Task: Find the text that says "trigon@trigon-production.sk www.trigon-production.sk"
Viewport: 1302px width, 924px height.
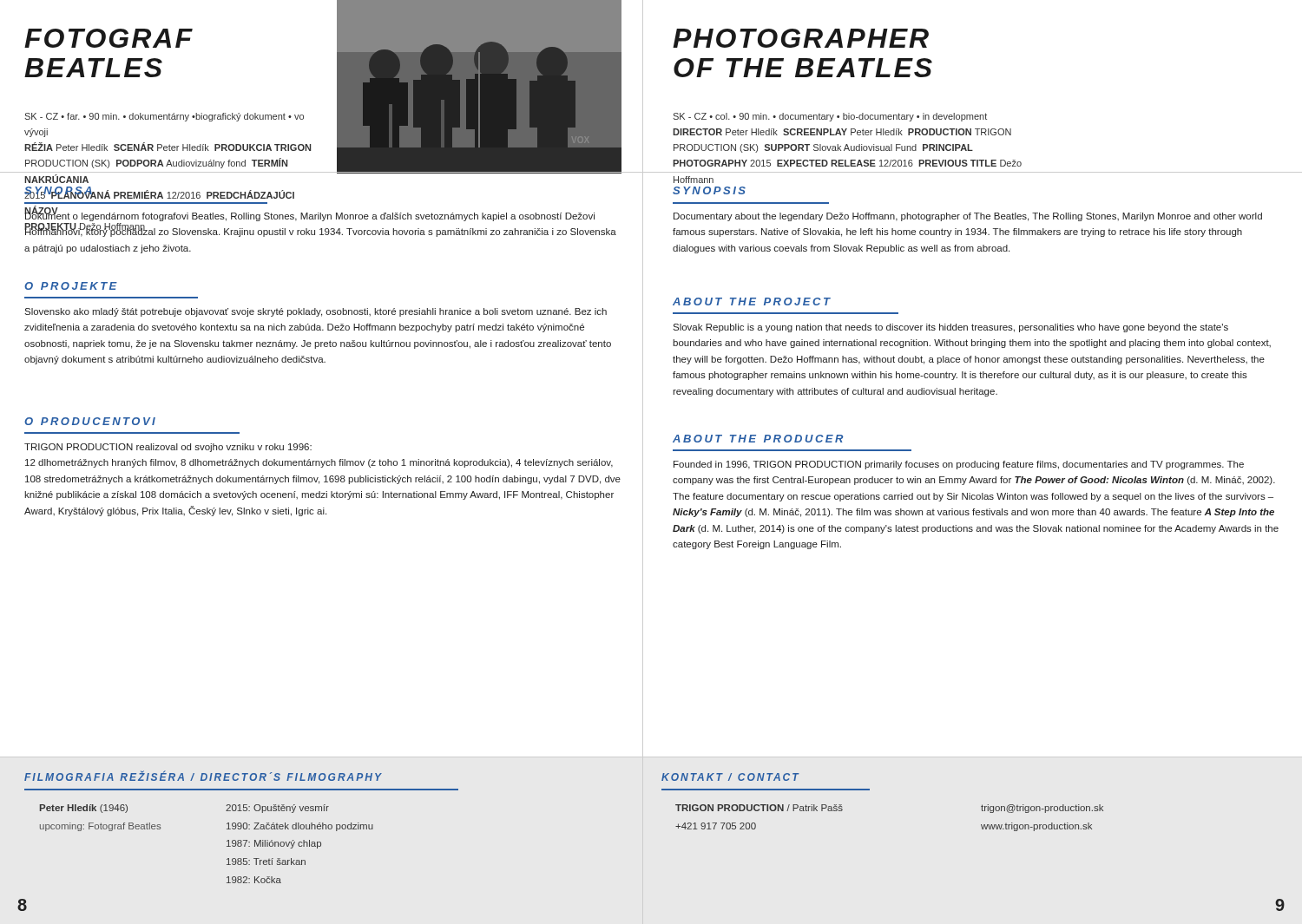Action: (1042, 817)
